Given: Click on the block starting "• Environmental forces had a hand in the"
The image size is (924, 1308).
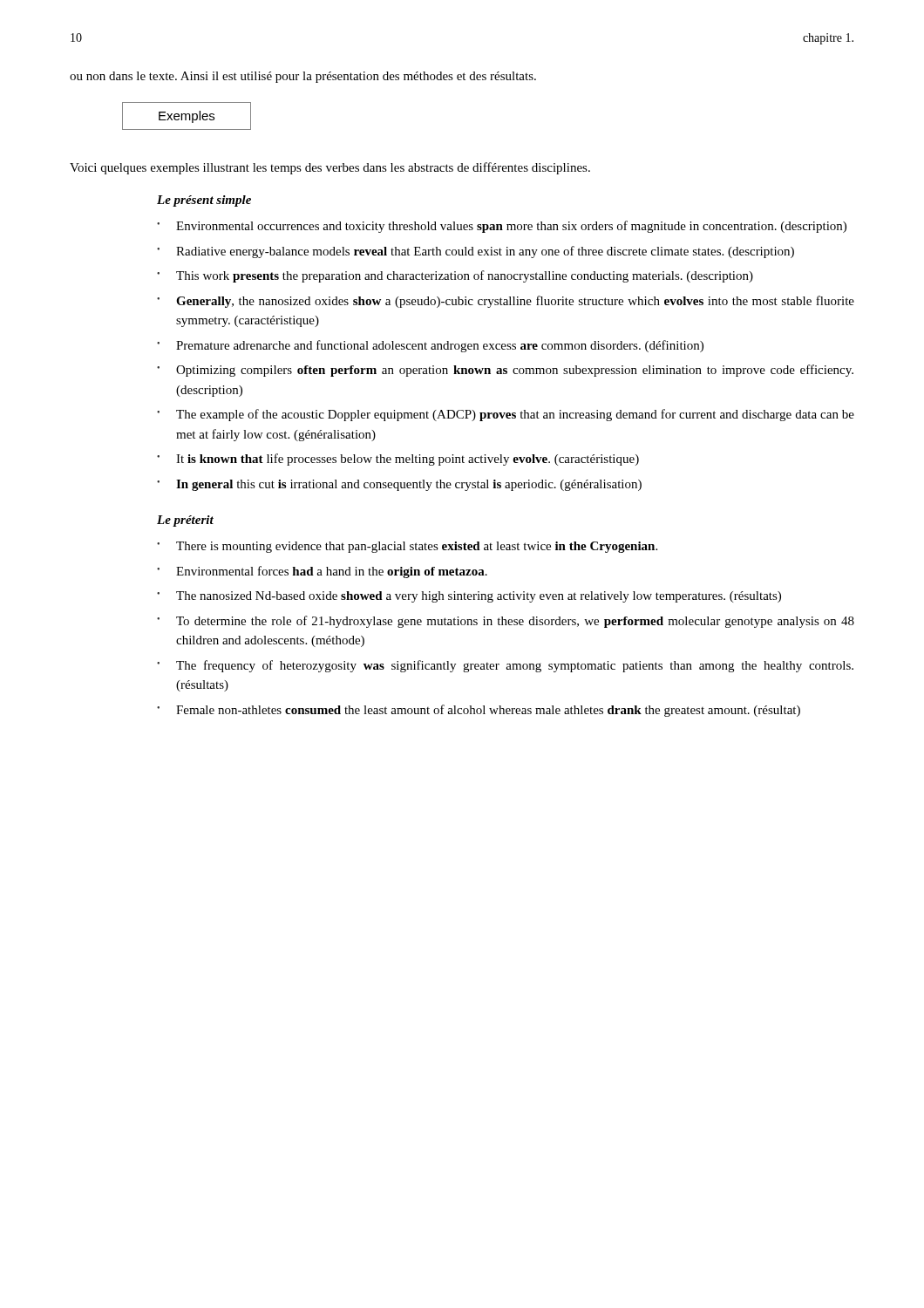Looking at the screenshot, I should pyautogui.click(x=322, y=572).
